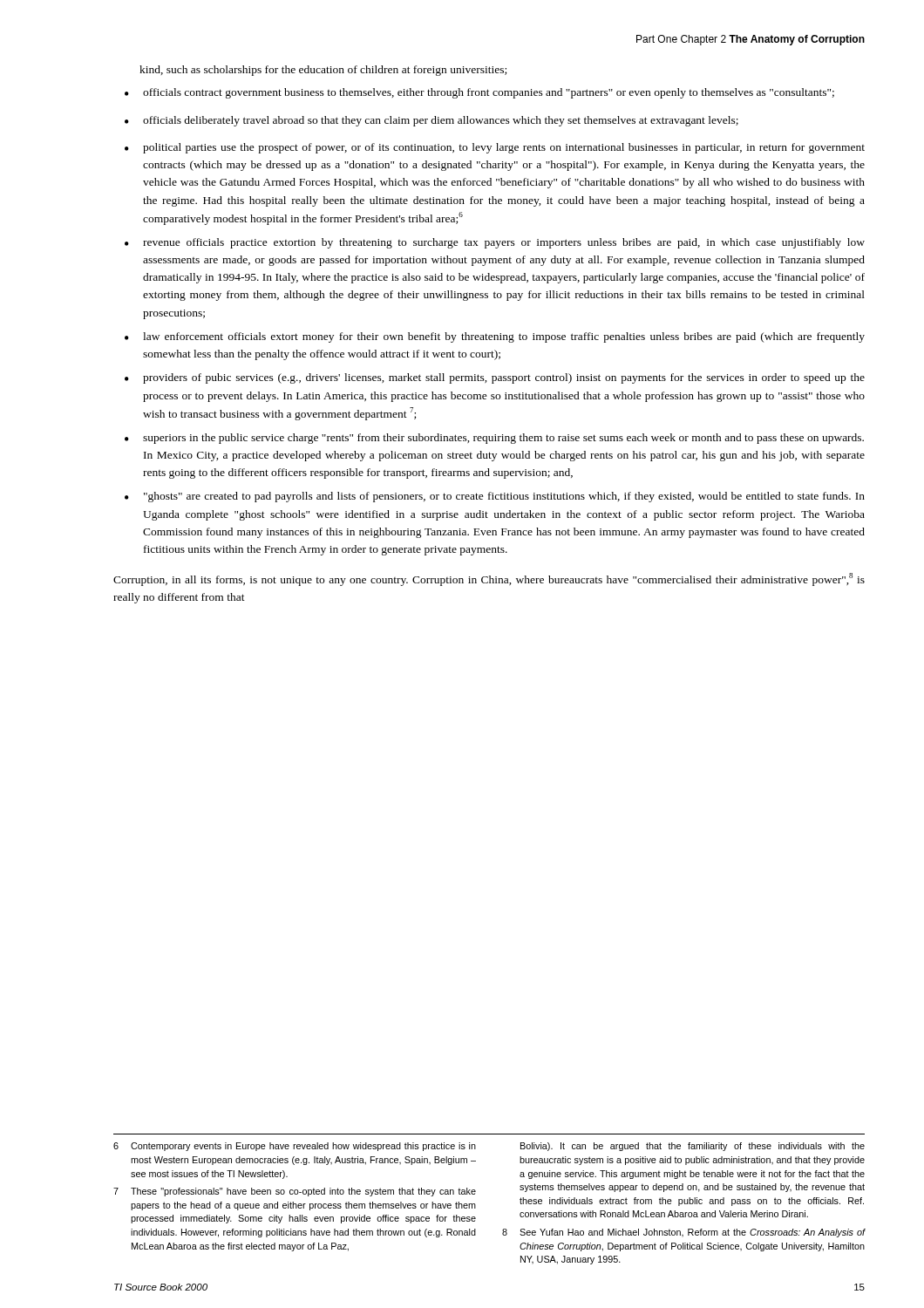This screenshot has width=924, height=1308.
Task: Select the footnote that reads "8 See Yufan Hao and"
Action: coord(683,1247)
